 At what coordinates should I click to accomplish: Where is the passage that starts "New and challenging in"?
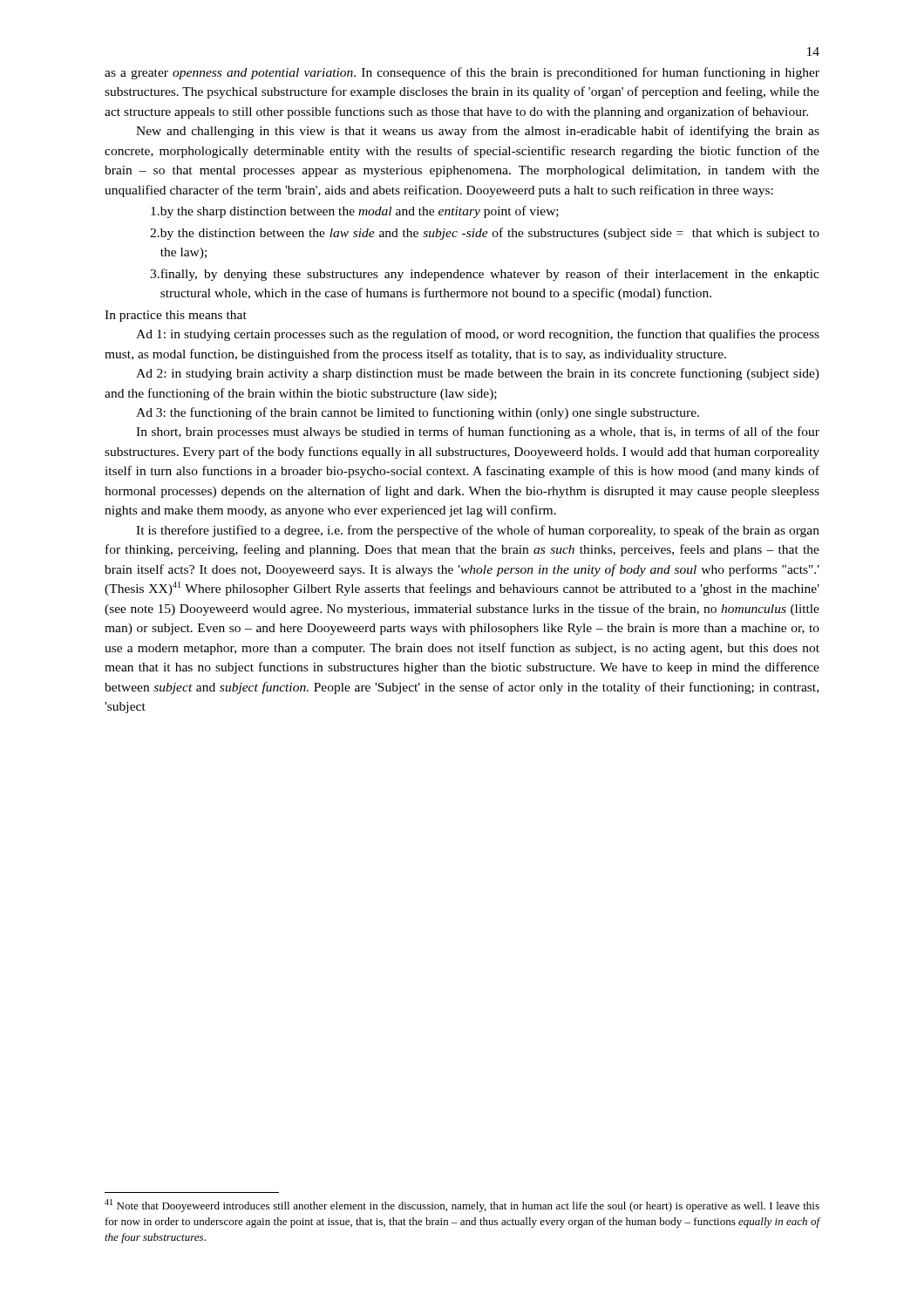tap(462, 160)
